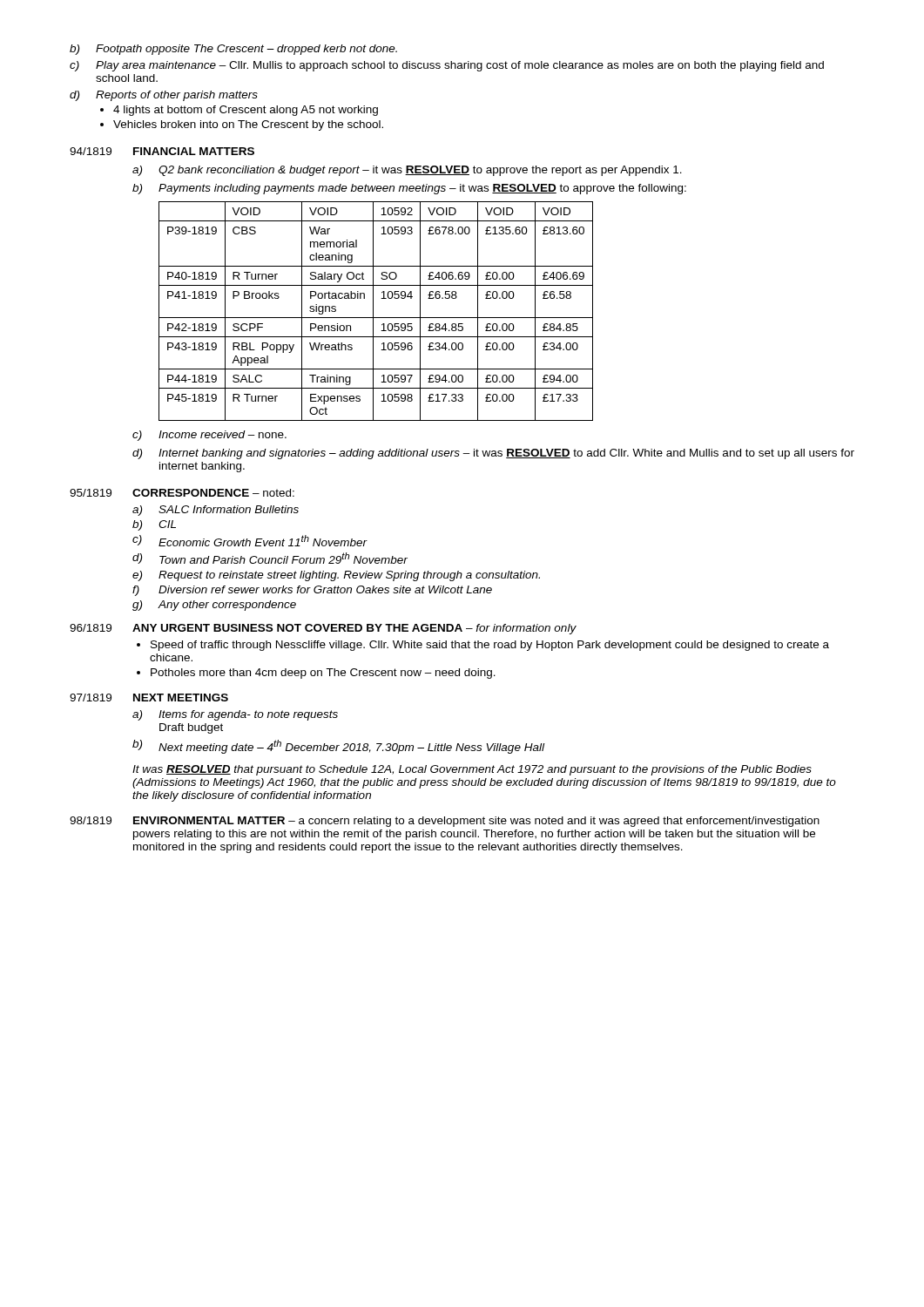Navigate to the text block starting "e) Request to"
924x1307 pixels.
point(337,575)
